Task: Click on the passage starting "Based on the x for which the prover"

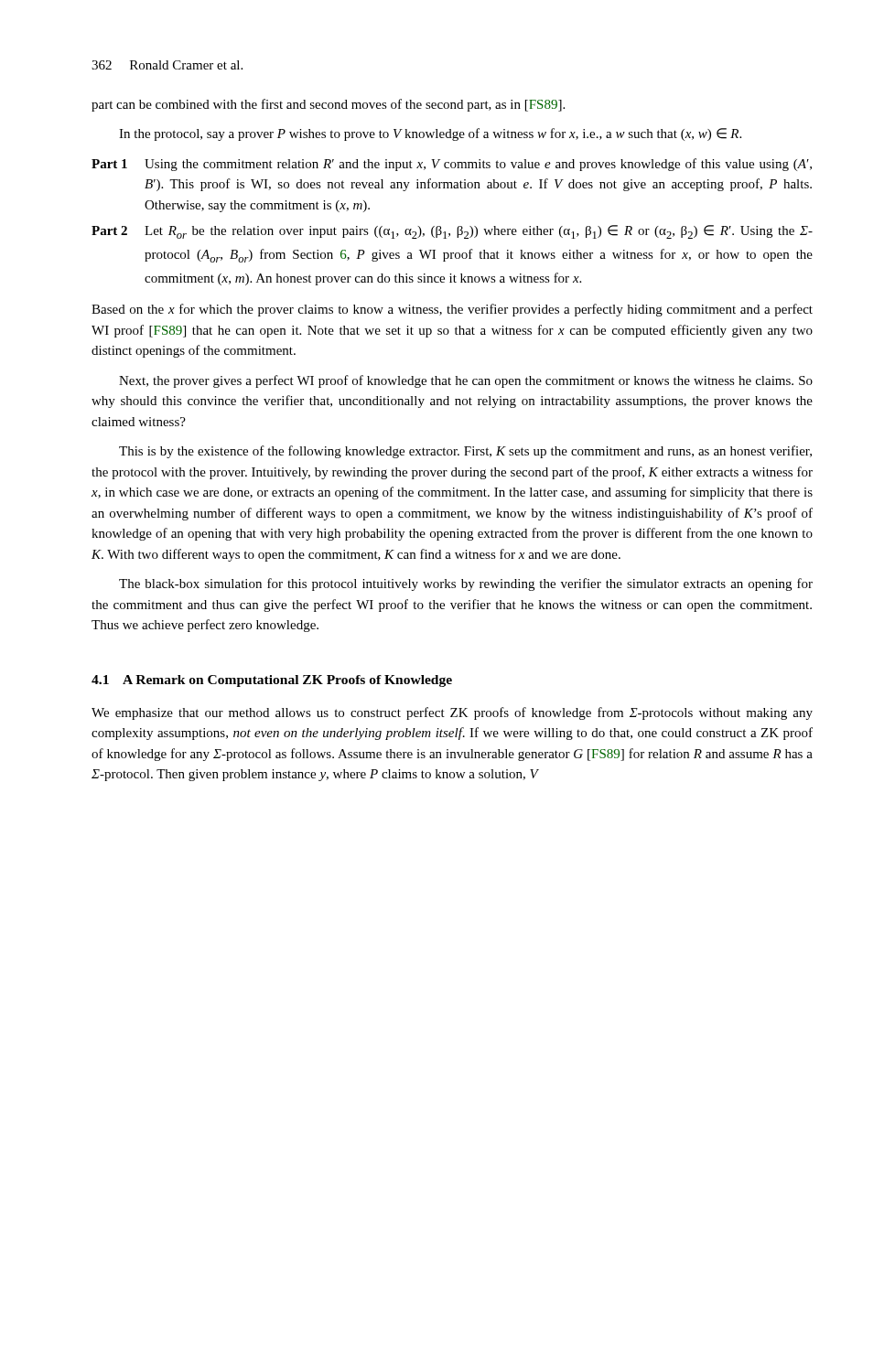Action: tap(452, 330)
